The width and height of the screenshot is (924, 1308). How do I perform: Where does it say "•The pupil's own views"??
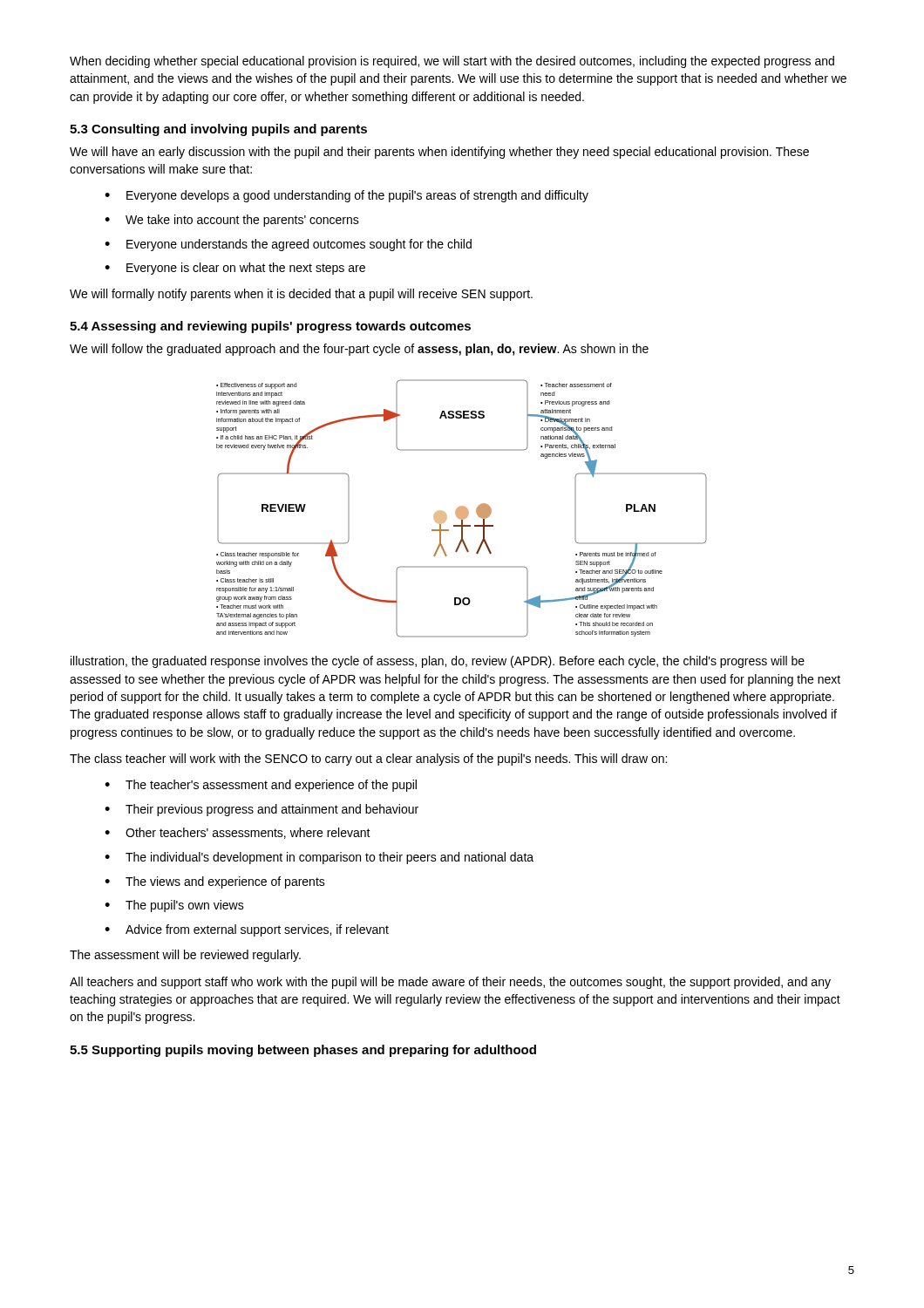point(174,906)
